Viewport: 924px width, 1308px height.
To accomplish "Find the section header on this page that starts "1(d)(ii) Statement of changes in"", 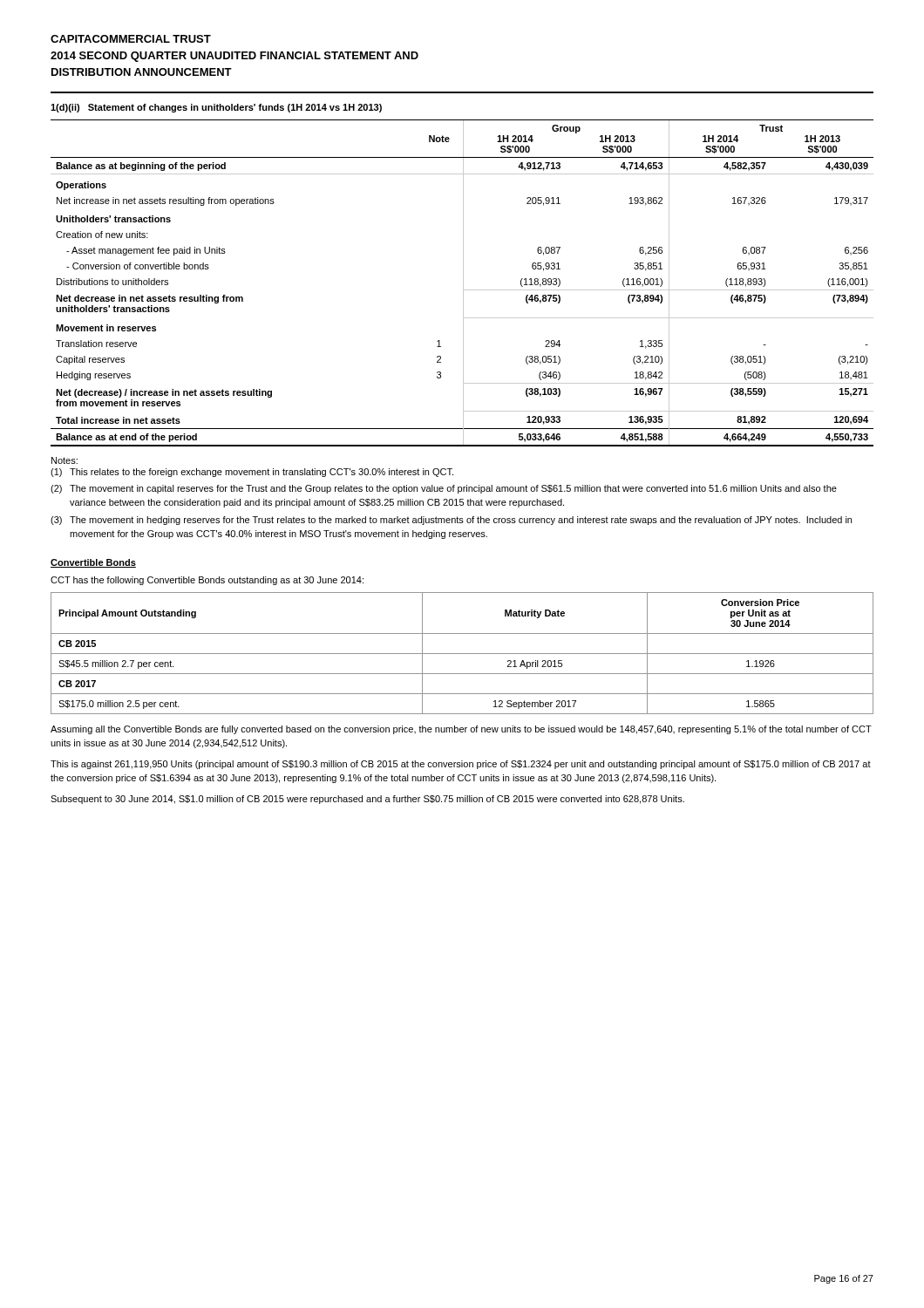I will coord(216,107).
